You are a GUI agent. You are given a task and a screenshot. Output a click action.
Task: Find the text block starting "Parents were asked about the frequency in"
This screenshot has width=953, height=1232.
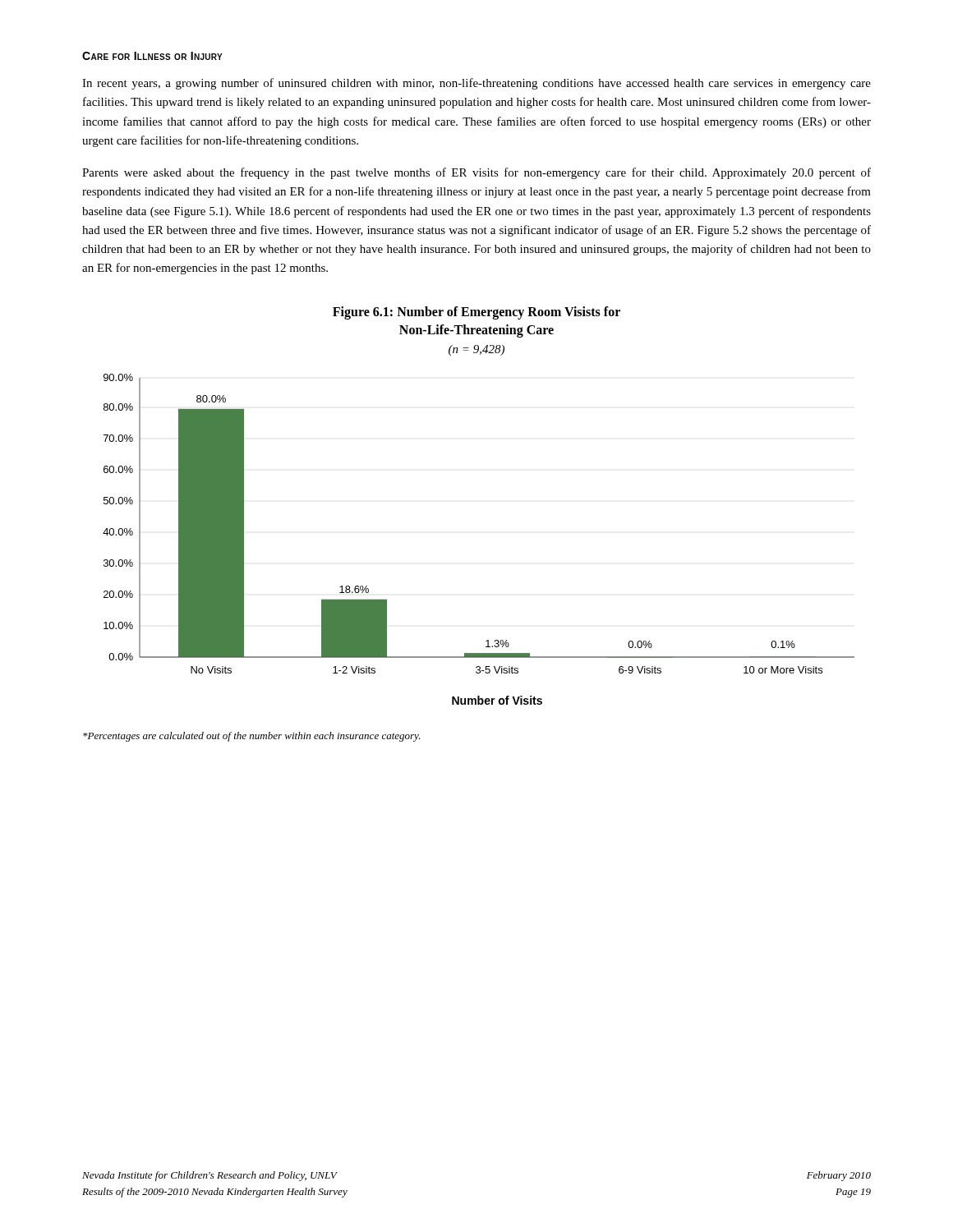(x=476, y=220)
